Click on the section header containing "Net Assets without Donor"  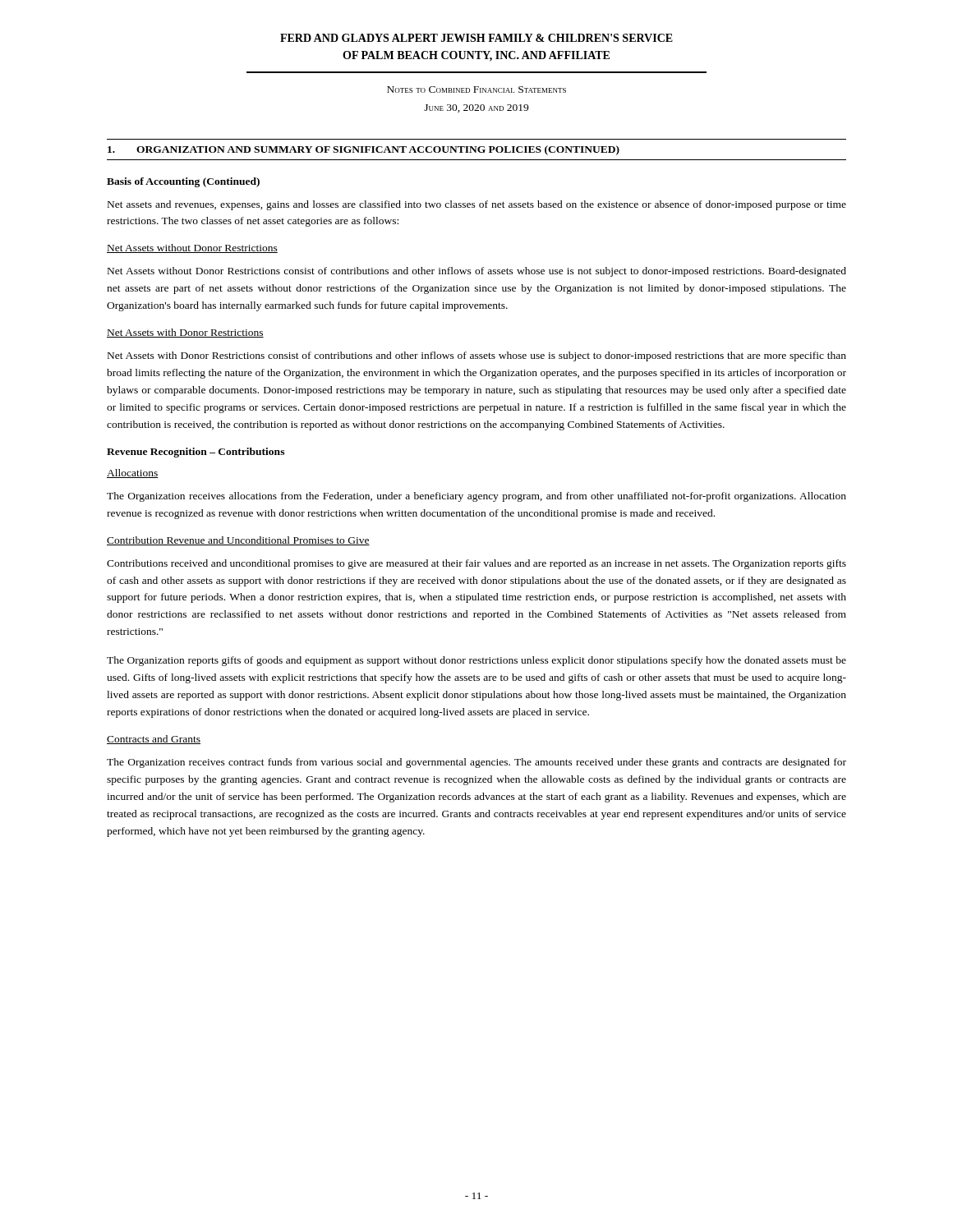pos(192,248)
